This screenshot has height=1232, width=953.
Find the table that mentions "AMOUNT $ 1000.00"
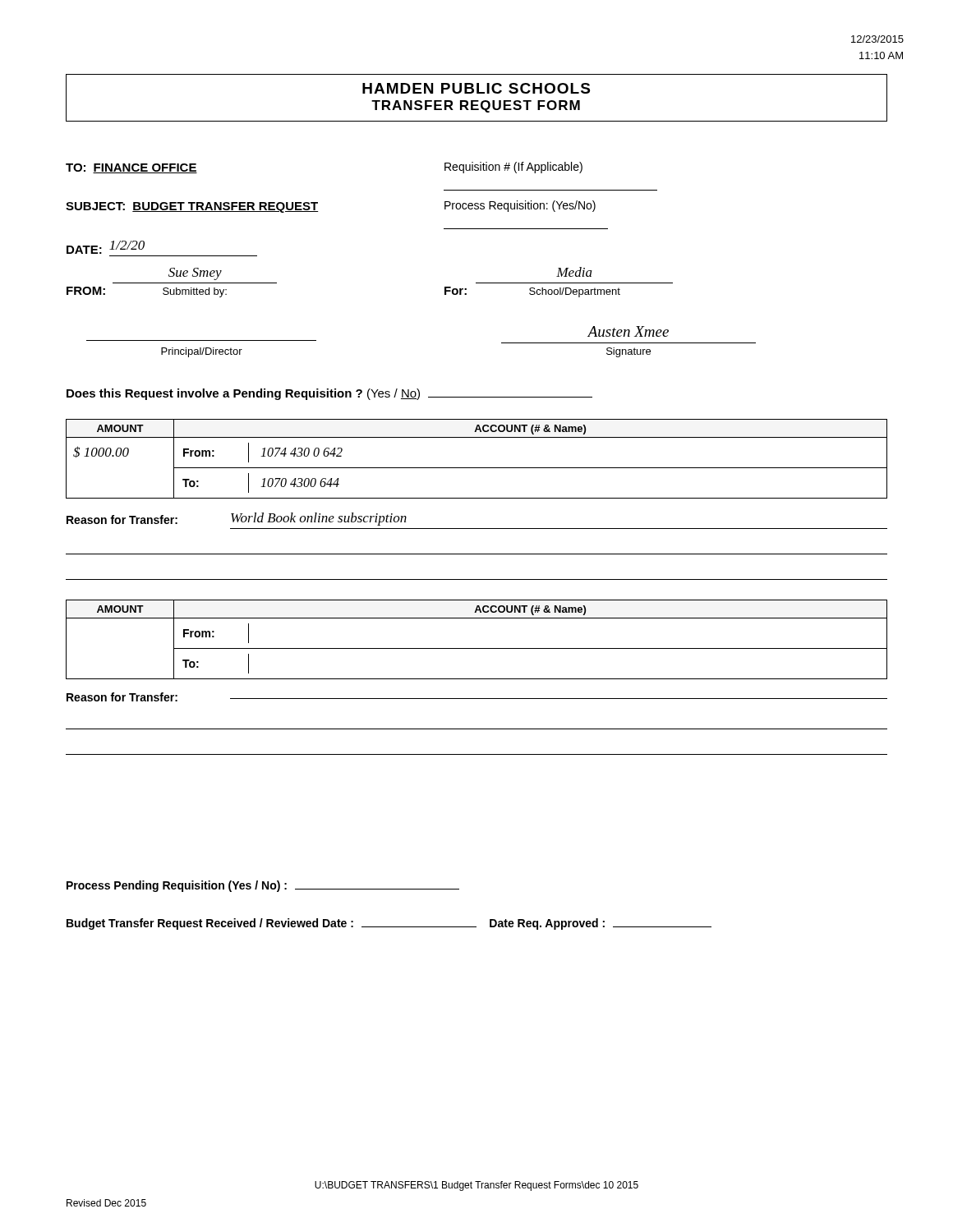pos(476,499)
